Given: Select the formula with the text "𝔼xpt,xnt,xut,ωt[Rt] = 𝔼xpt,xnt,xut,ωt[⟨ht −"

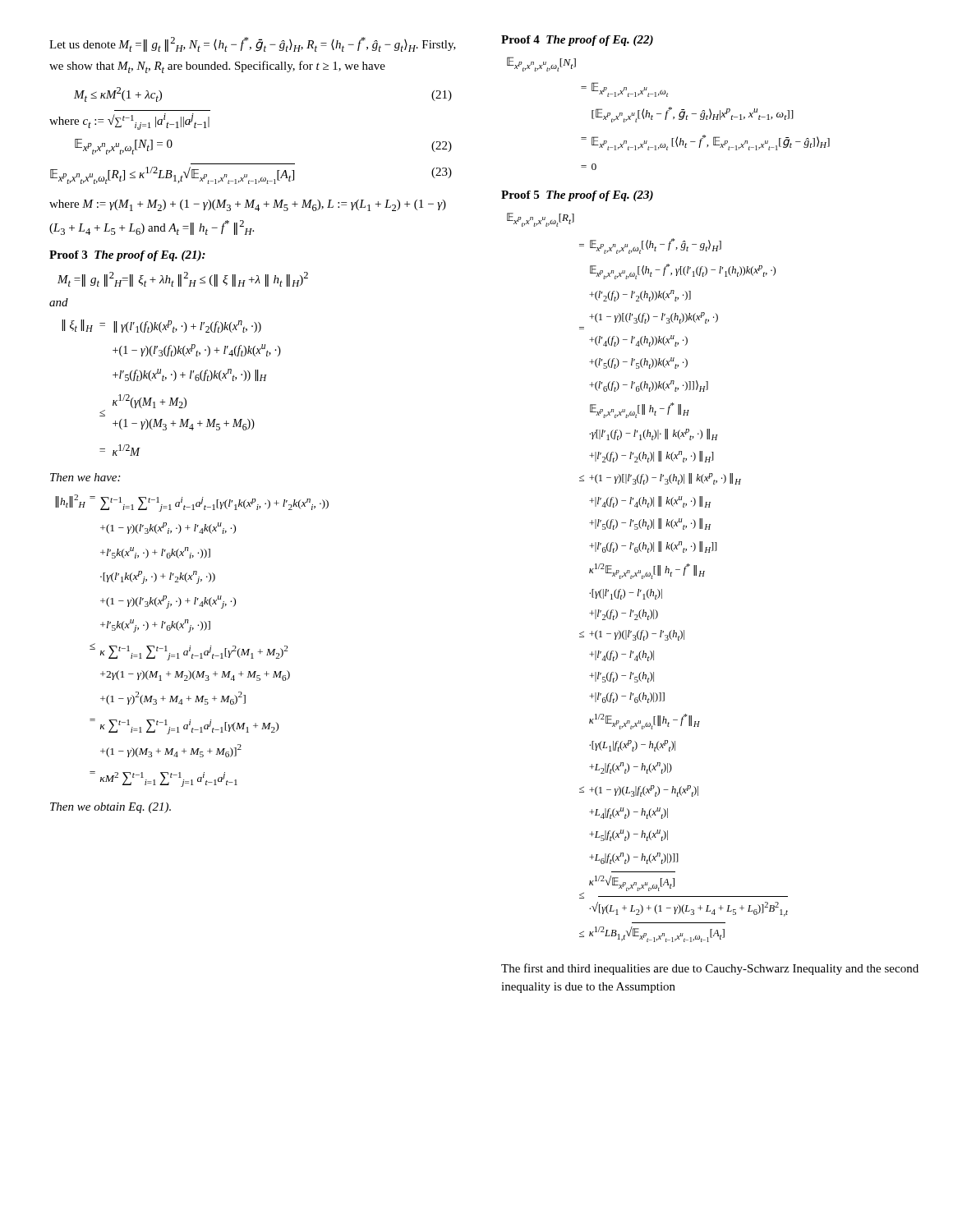Looking at the screenshot, I should pos(647,577).
